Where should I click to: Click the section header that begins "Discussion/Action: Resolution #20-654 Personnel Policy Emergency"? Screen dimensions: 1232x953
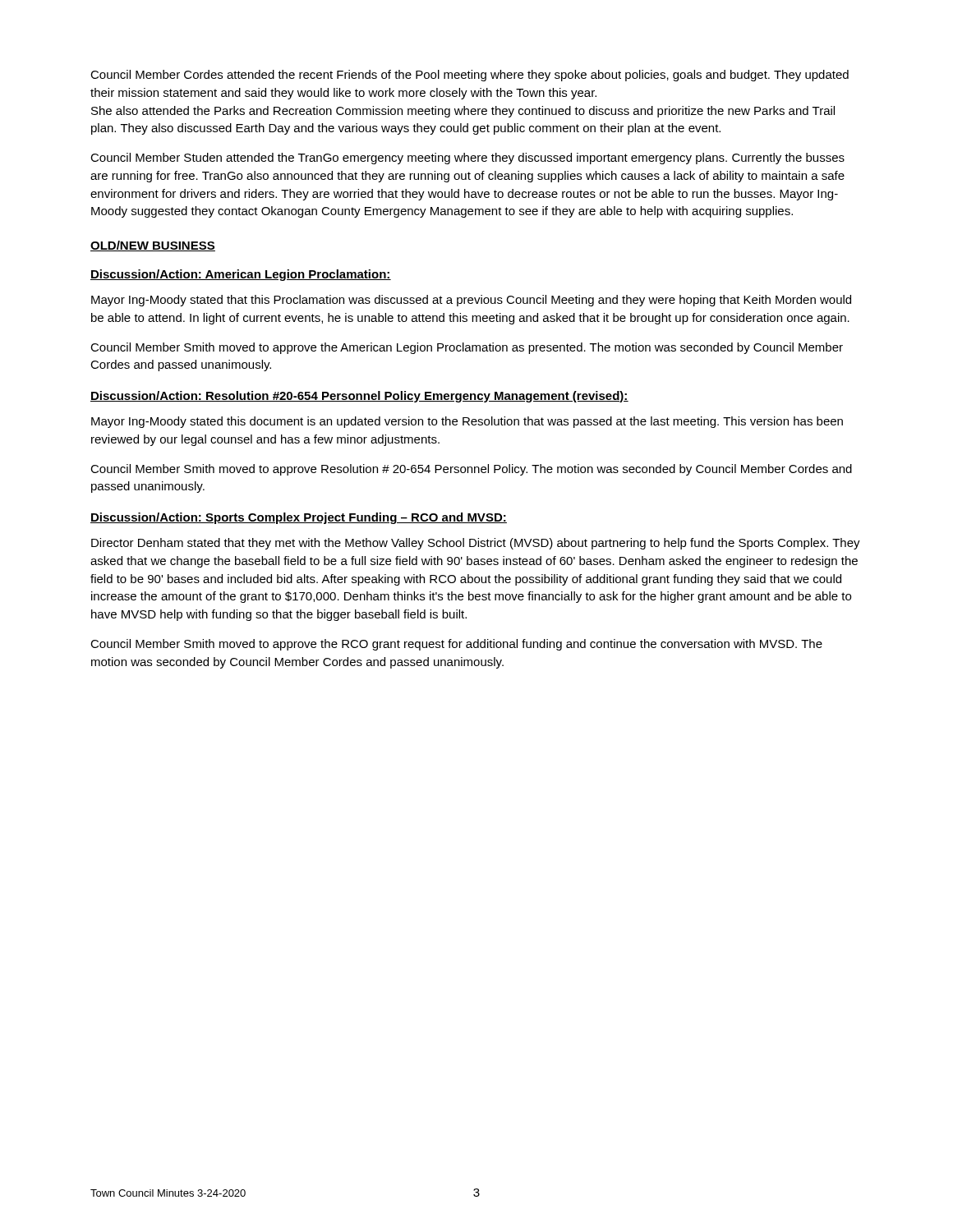(x=359, y=395)
